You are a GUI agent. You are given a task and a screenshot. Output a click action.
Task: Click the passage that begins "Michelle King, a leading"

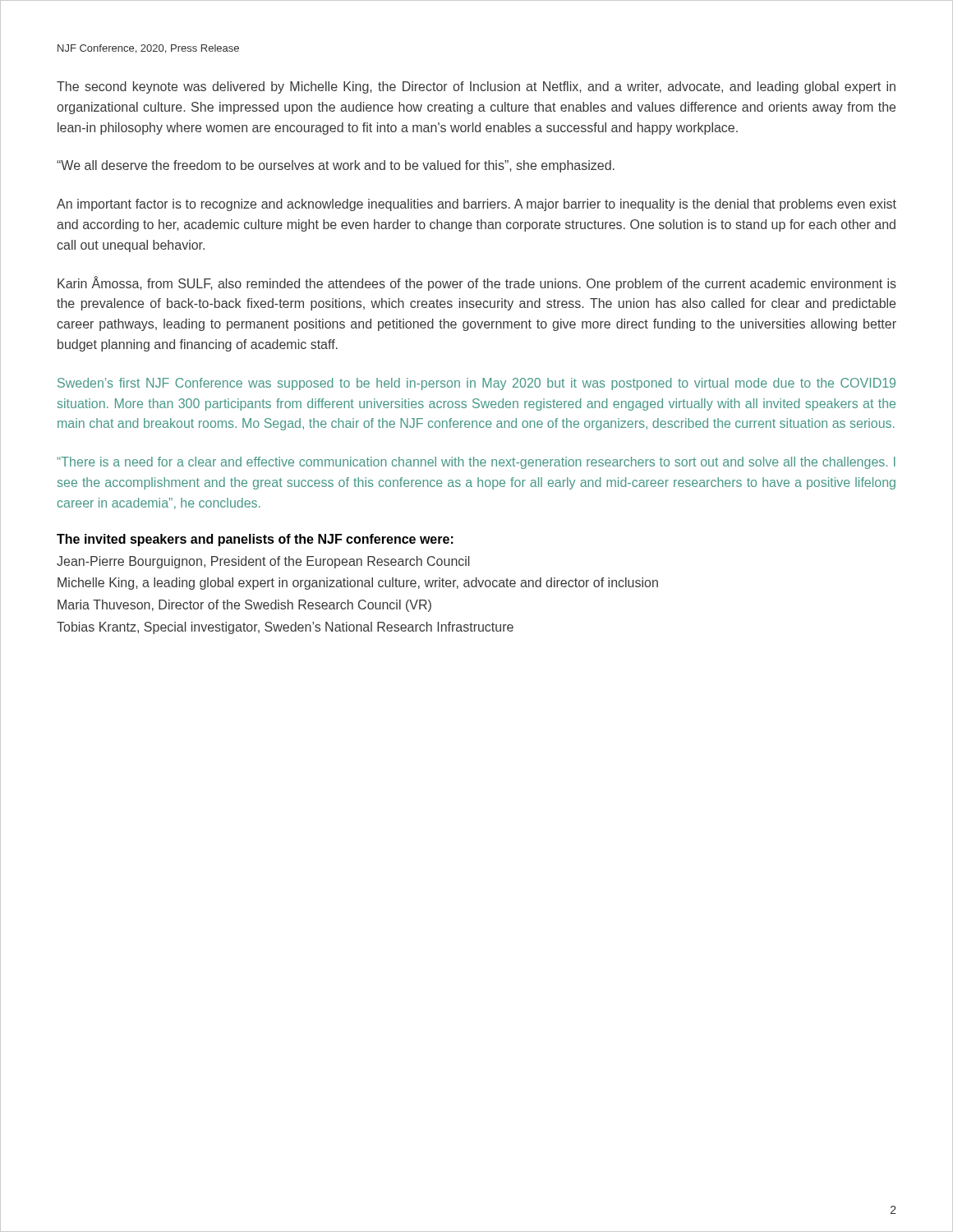(358, 583)
